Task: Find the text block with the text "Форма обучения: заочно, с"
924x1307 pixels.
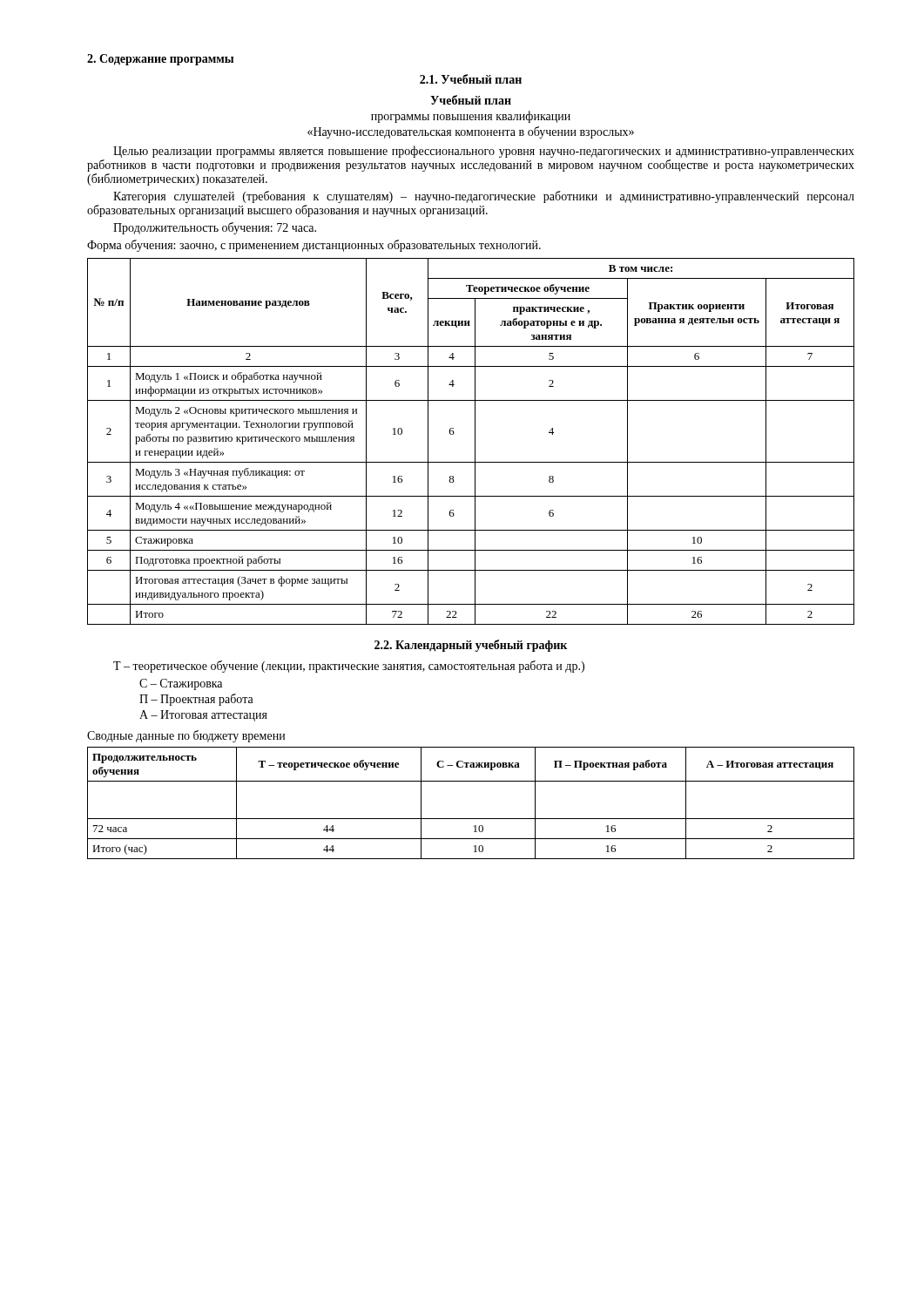Action: pyautogui.click(x=471, y=246)
